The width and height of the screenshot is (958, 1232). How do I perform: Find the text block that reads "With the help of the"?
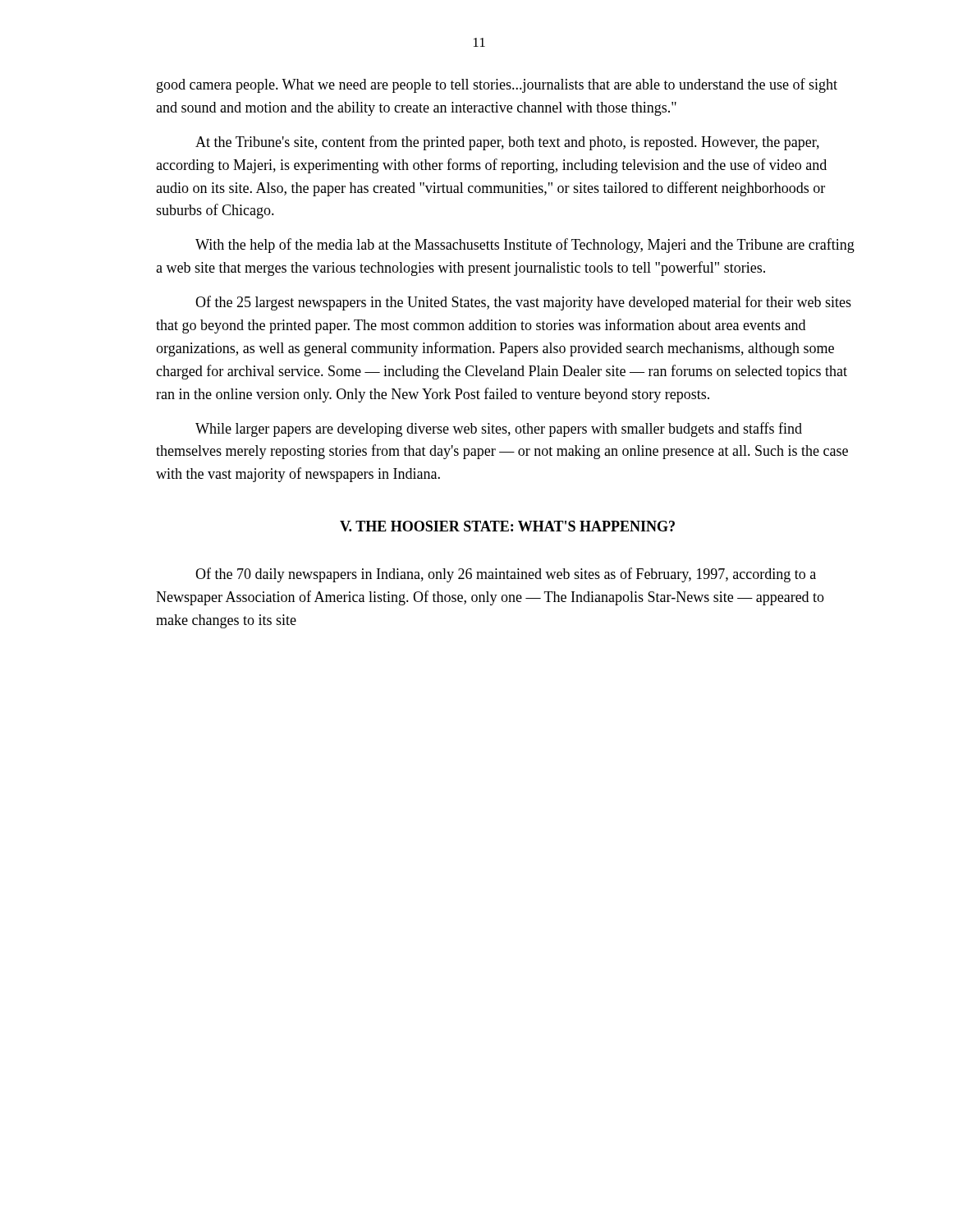pos(505,257)
